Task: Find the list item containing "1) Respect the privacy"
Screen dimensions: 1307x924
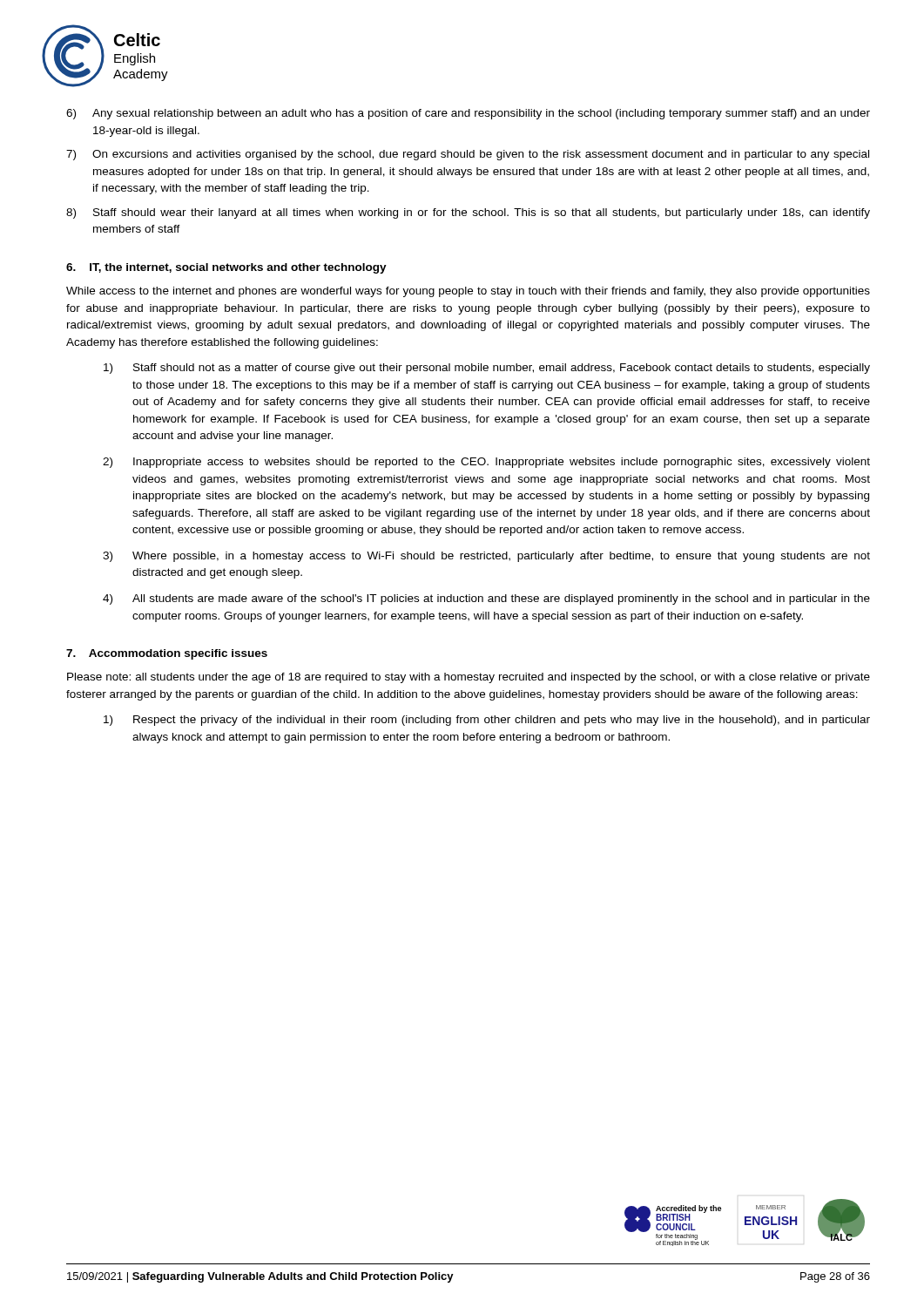Action: (x=486, y=728)
